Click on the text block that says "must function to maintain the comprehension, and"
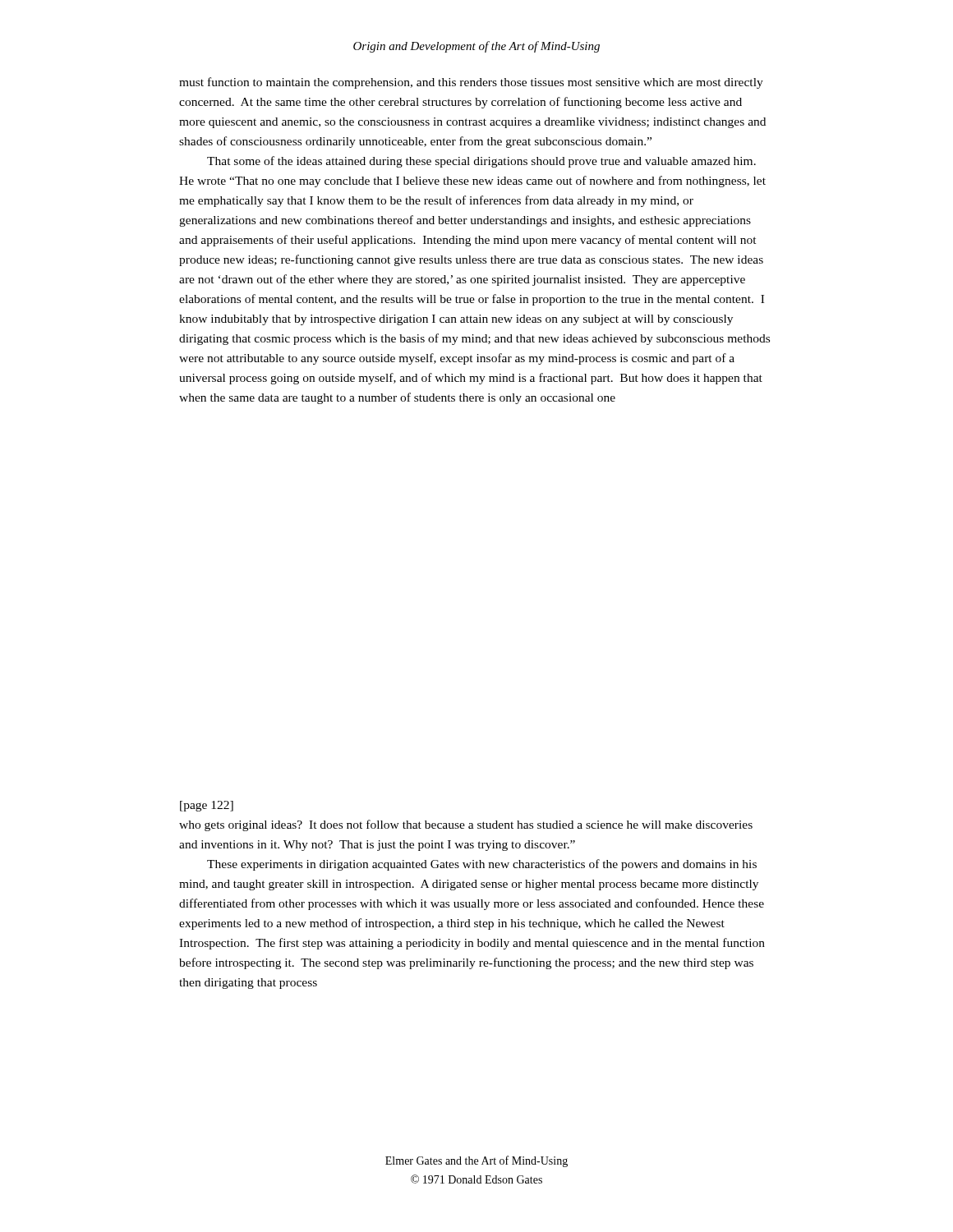Screen dimensions: 1232x953 (475, 240)
